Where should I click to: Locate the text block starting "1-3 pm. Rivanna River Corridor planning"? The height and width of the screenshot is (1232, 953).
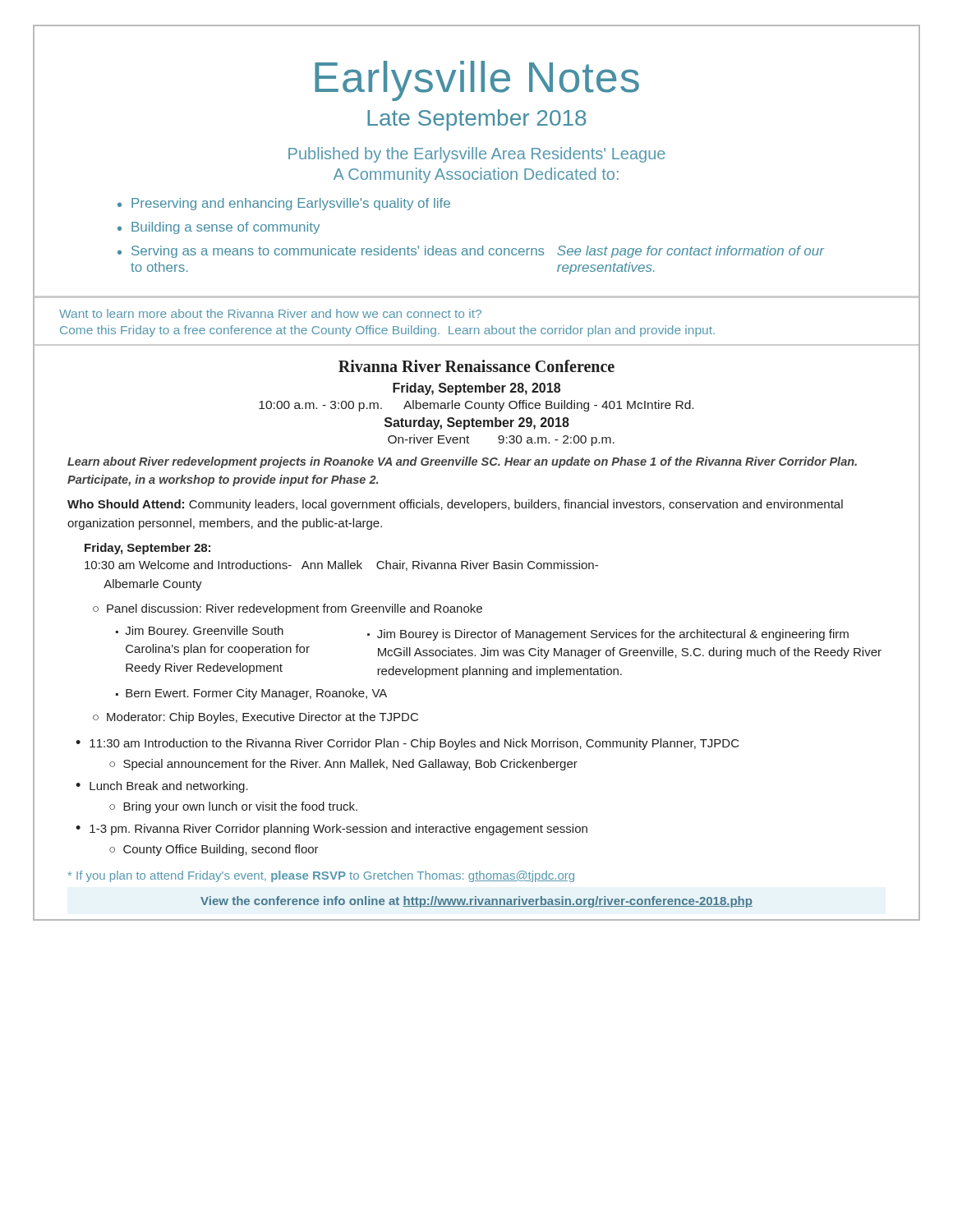pos(339,839)
